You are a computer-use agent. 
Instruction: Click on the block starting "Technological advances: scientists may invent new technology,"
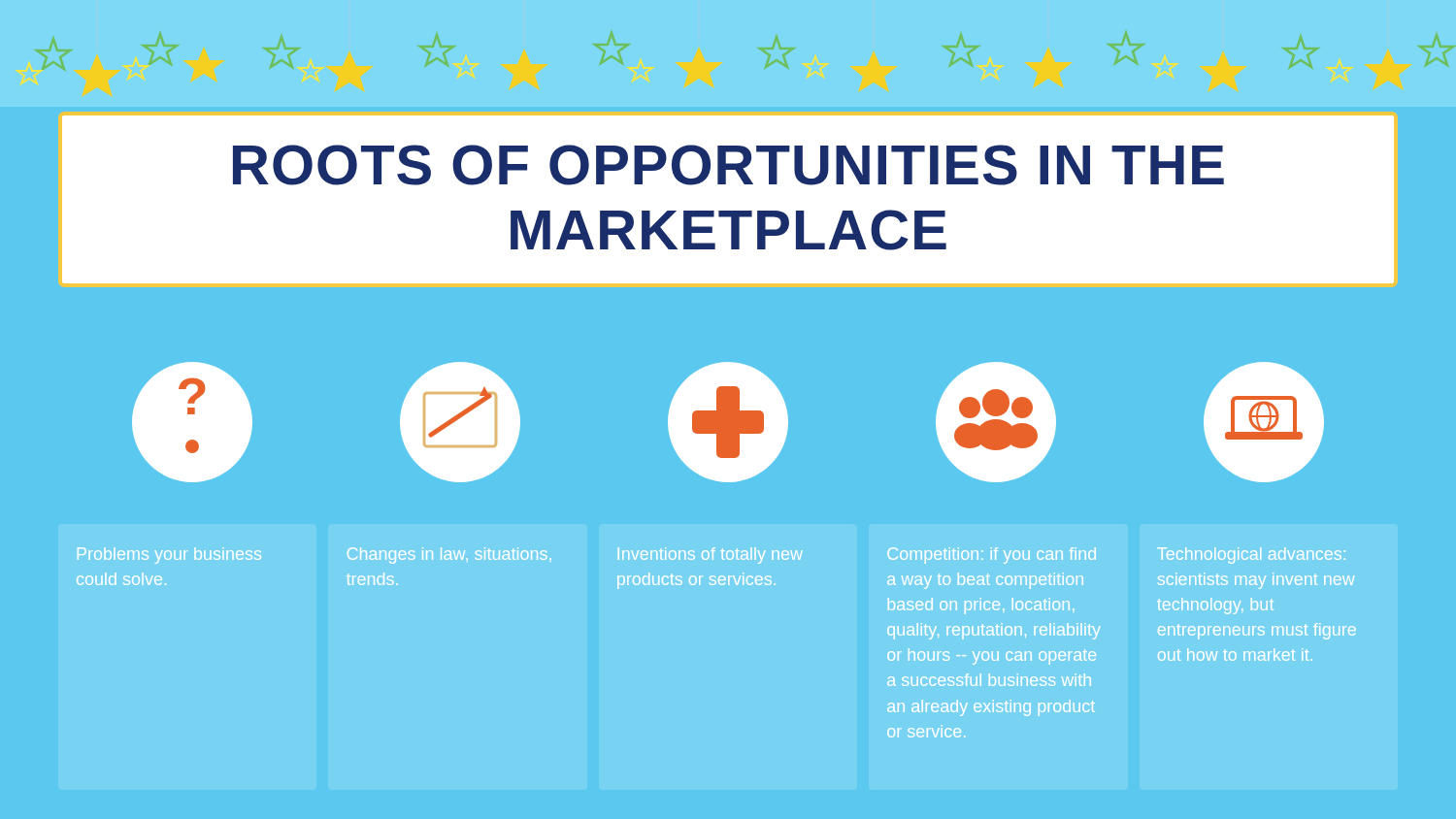1257,605
